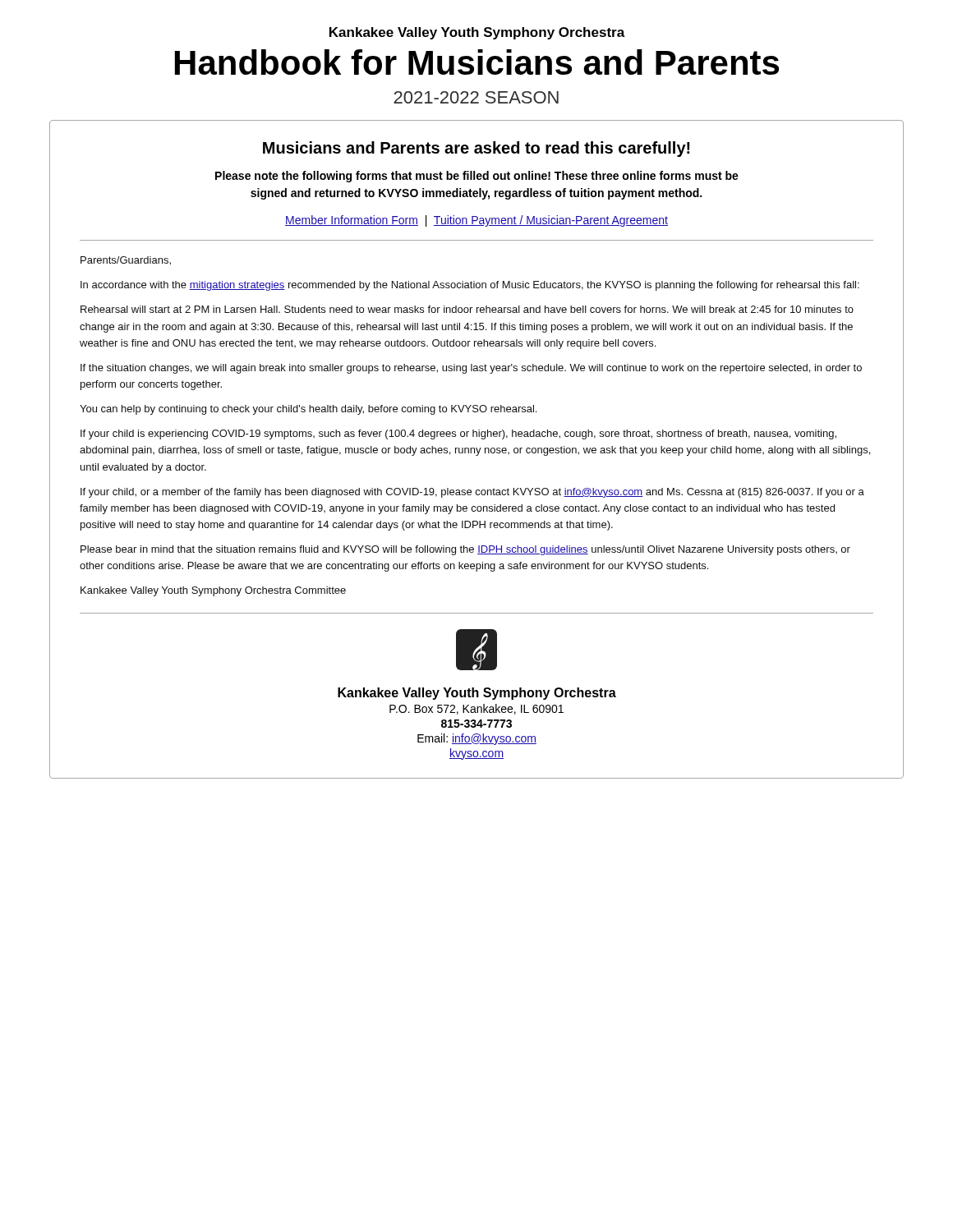Where is the passage that starts "If your child is"?
The width and height of the screenshot is (953, 1232).
coord(475,450)
